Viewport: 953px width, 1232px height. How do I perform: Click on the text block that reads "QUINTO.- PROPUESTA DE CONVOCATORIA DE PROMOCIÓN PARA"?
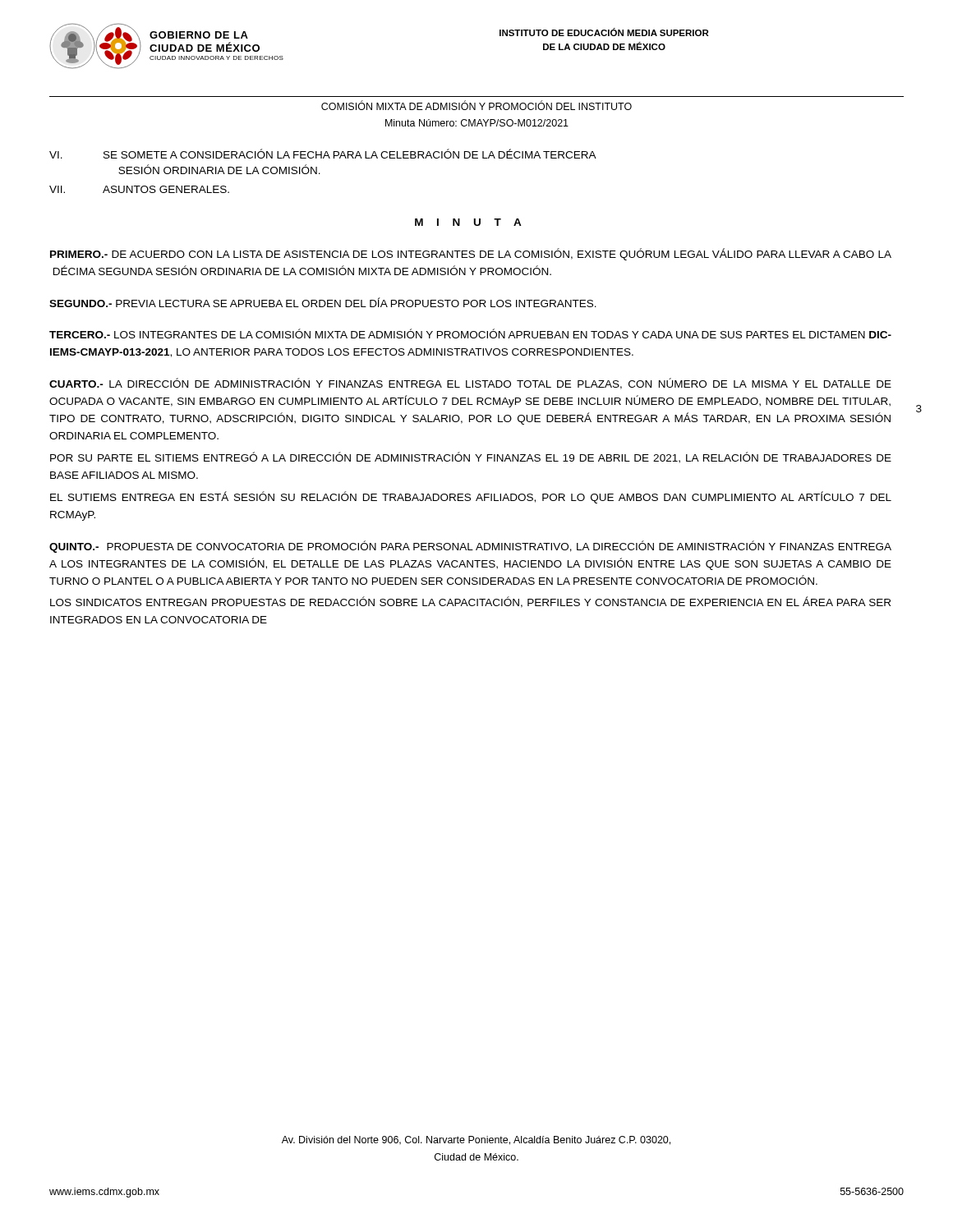pyautogui.click(x=470, y=584)
